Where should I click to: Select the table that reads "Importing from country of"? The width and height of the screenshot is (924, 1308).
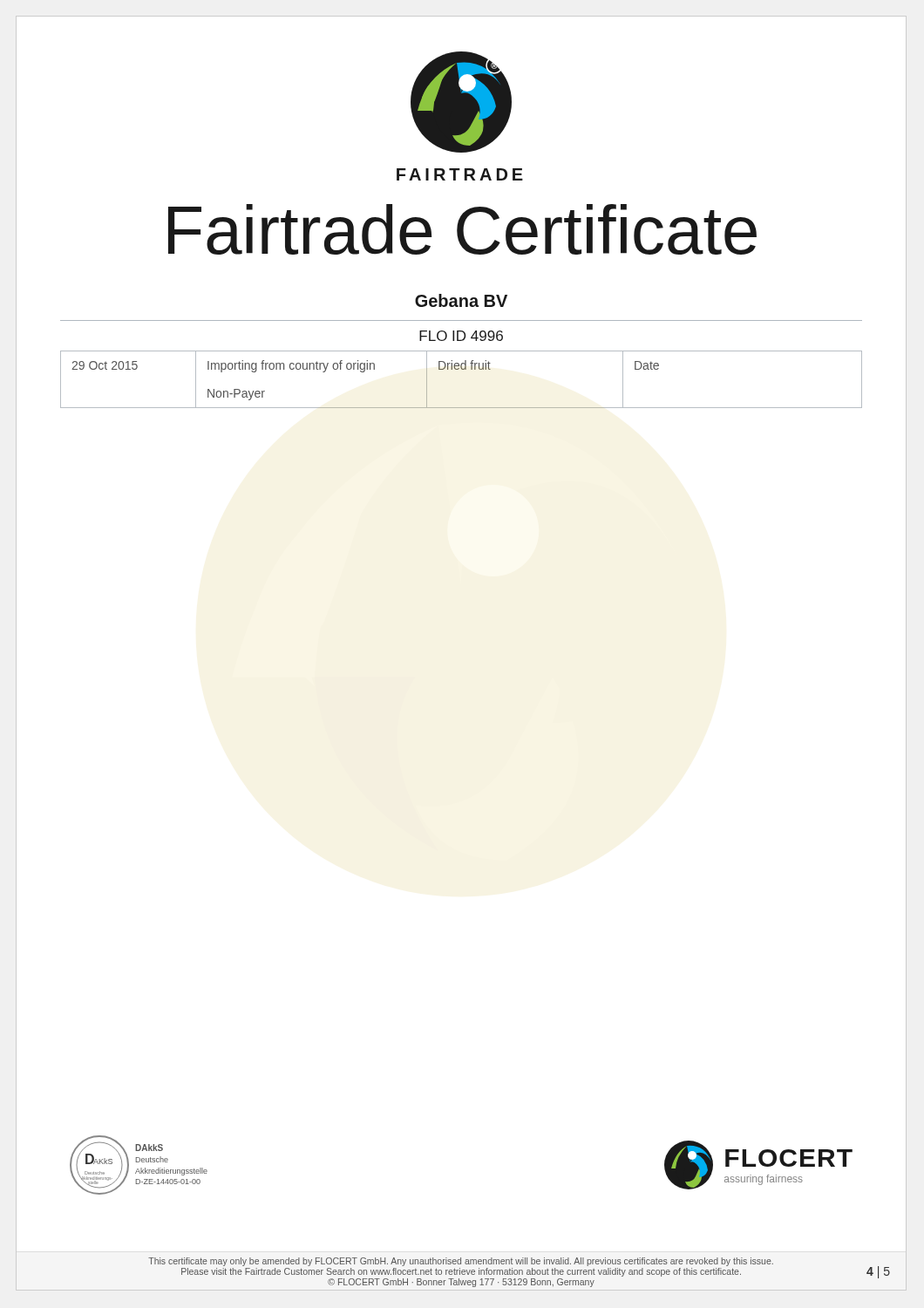tap(461, 379)
